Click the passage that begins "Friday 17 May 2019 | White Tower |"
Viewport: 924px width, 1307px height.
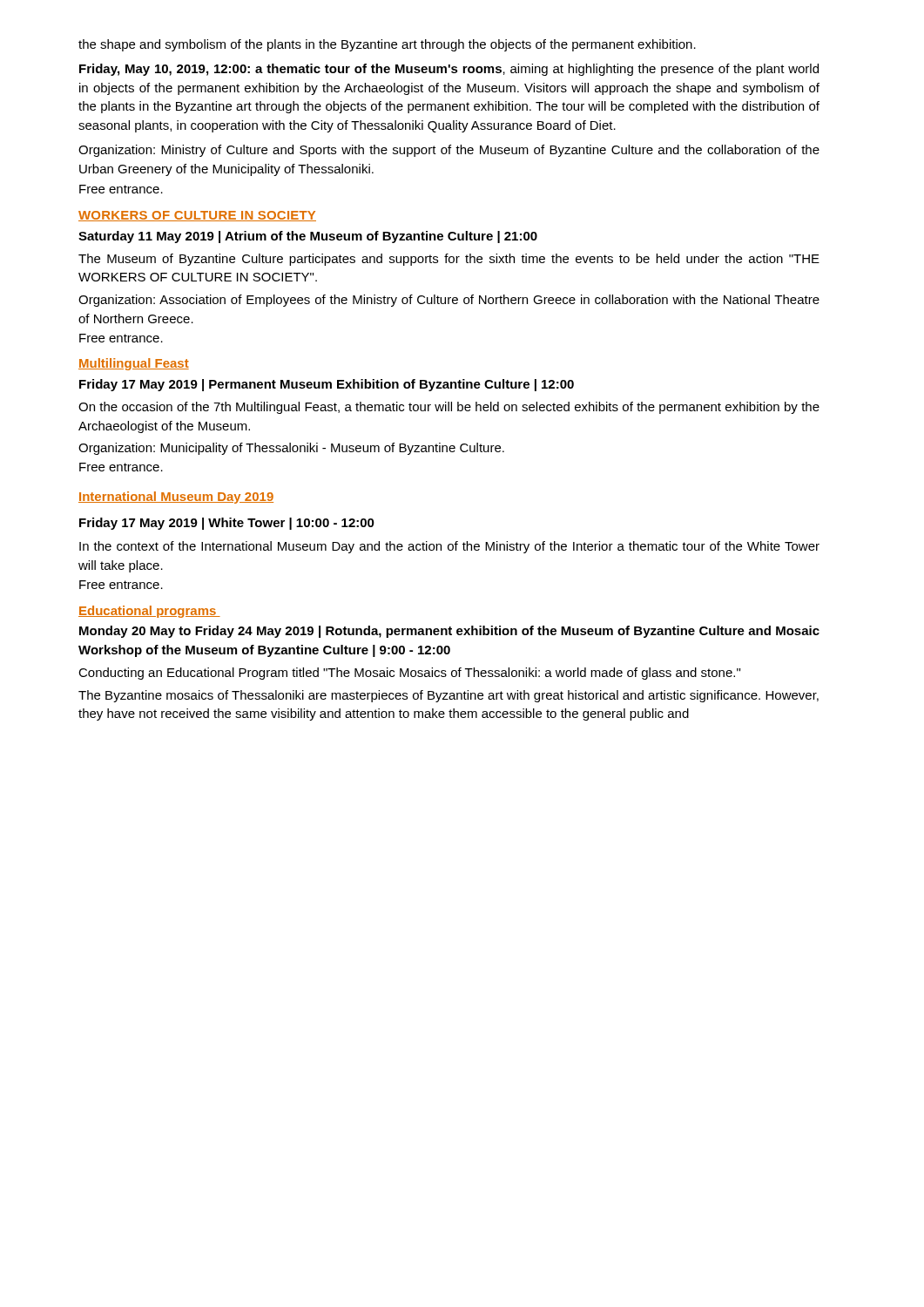(226, 522)
